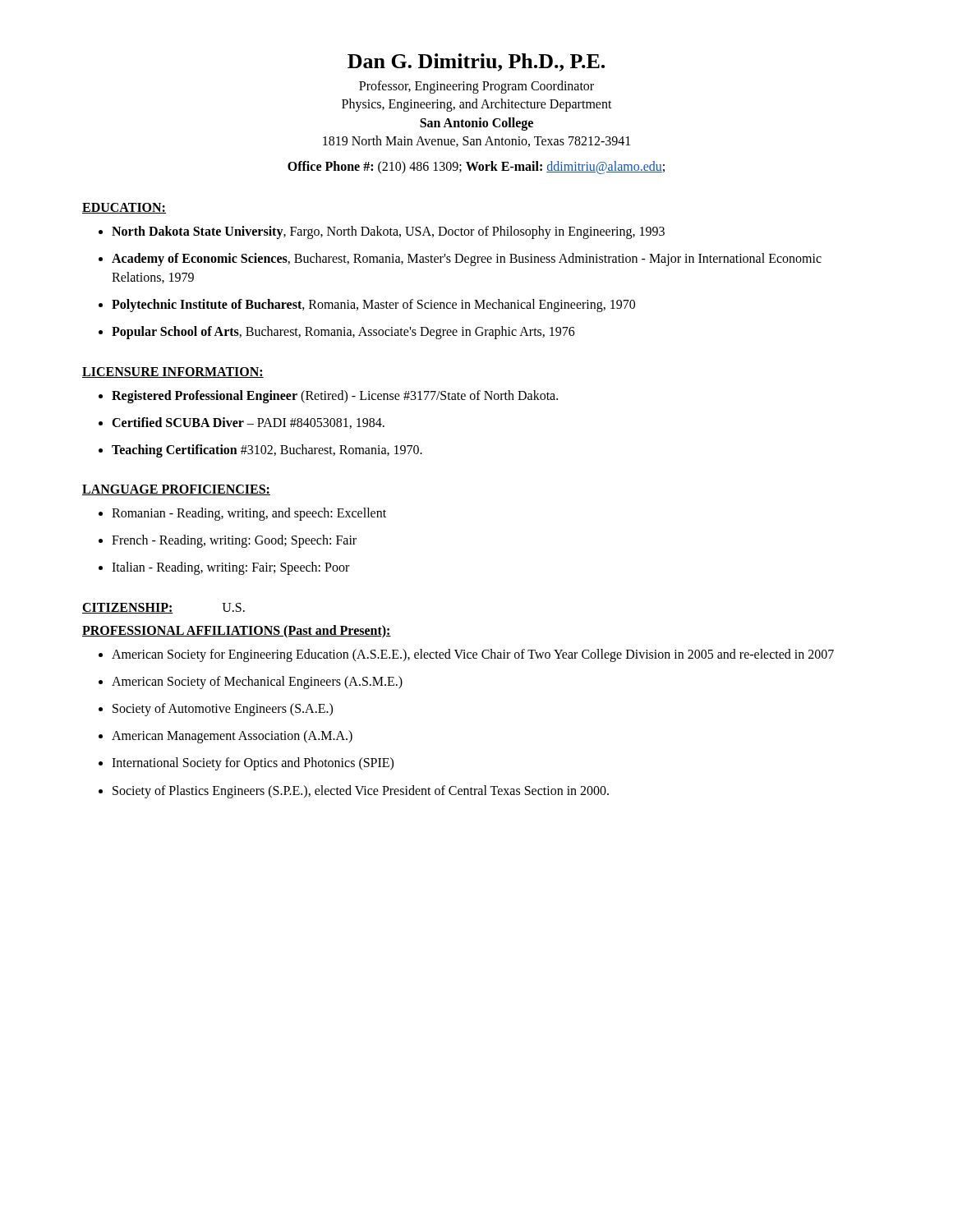Where is the passage that starts "Popular School of Arts, Bucharest,"?
Viewport: 953px width, 1232px height.
(476, 332)
